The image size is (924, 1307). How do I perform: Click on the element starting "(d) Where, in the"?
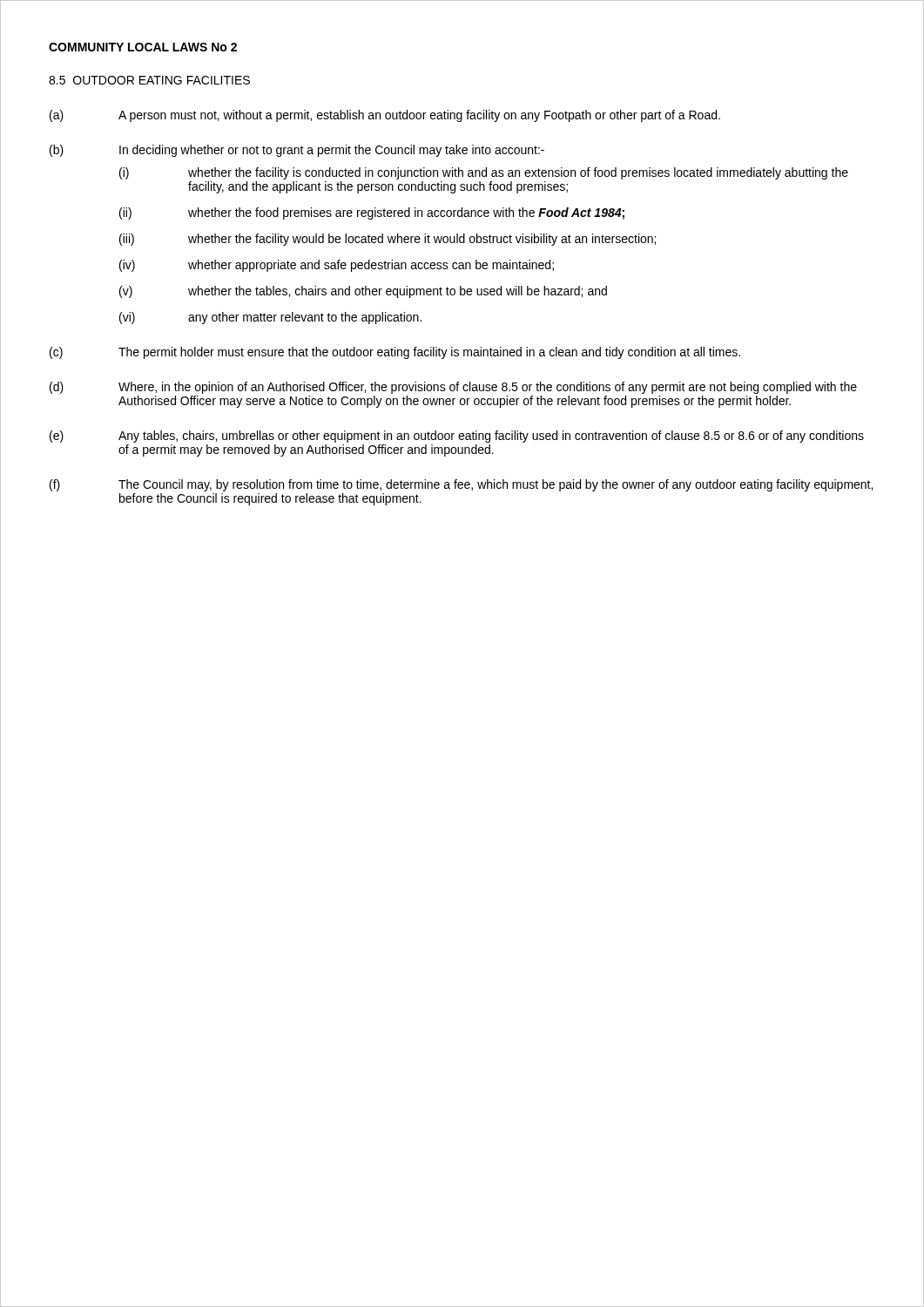pyautogui.click(x=462, y=394)
